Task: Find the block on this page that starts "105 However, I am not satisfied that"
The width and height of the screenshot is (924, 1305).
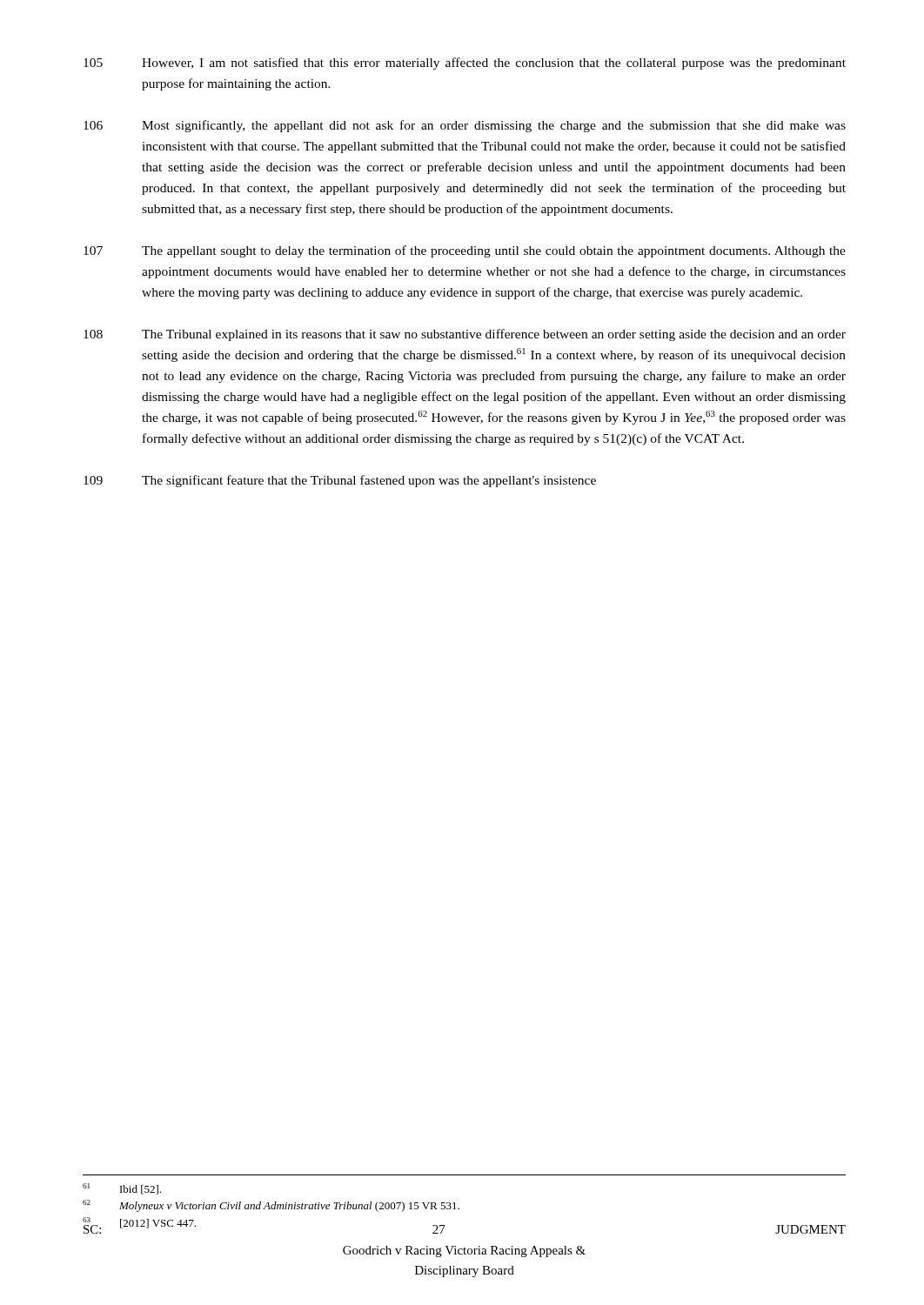Action: pos(464,73)
